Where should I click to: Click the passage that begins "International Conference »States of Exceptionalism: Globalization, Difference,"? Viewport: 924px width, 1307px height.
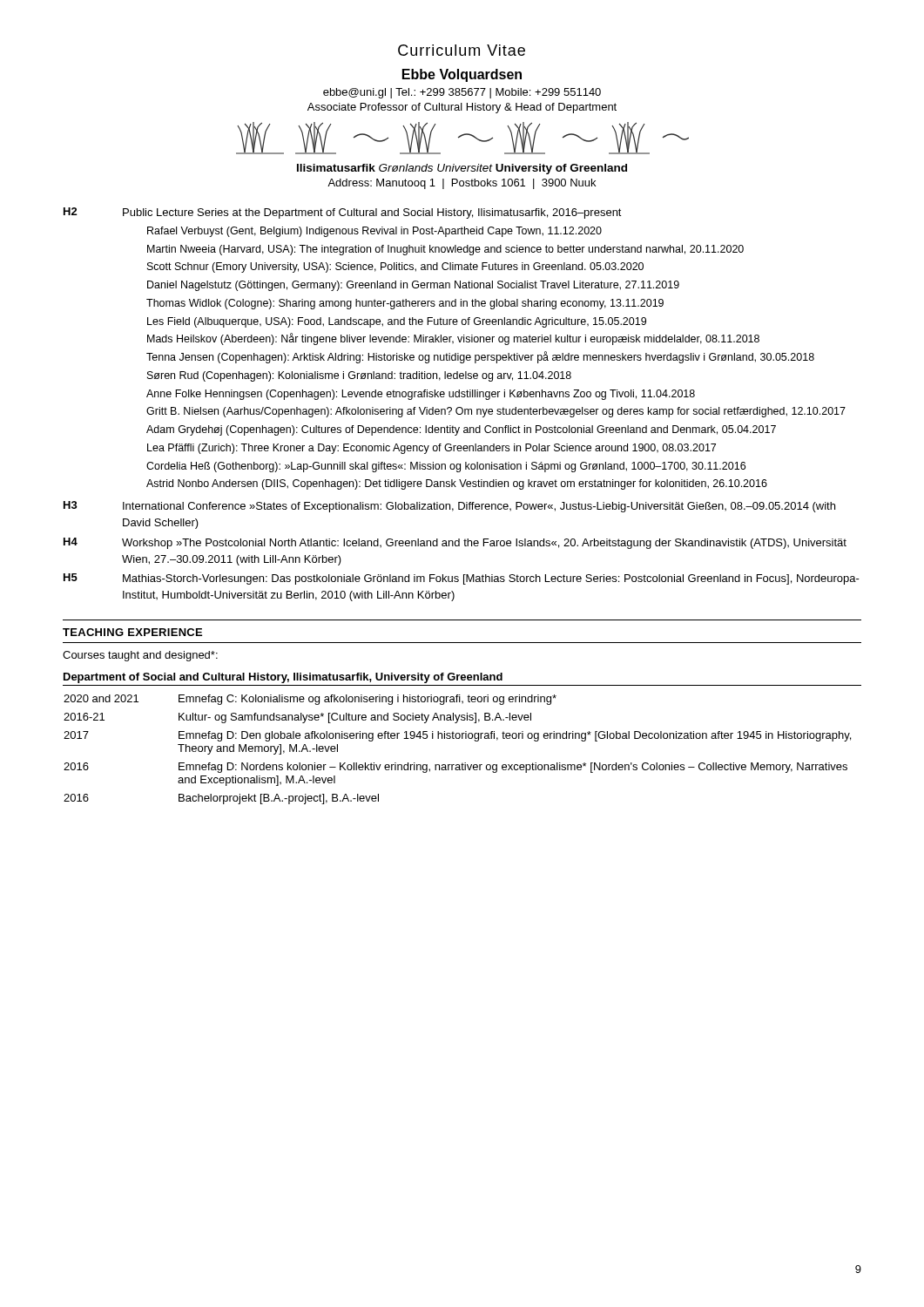[x=479, y=514]
